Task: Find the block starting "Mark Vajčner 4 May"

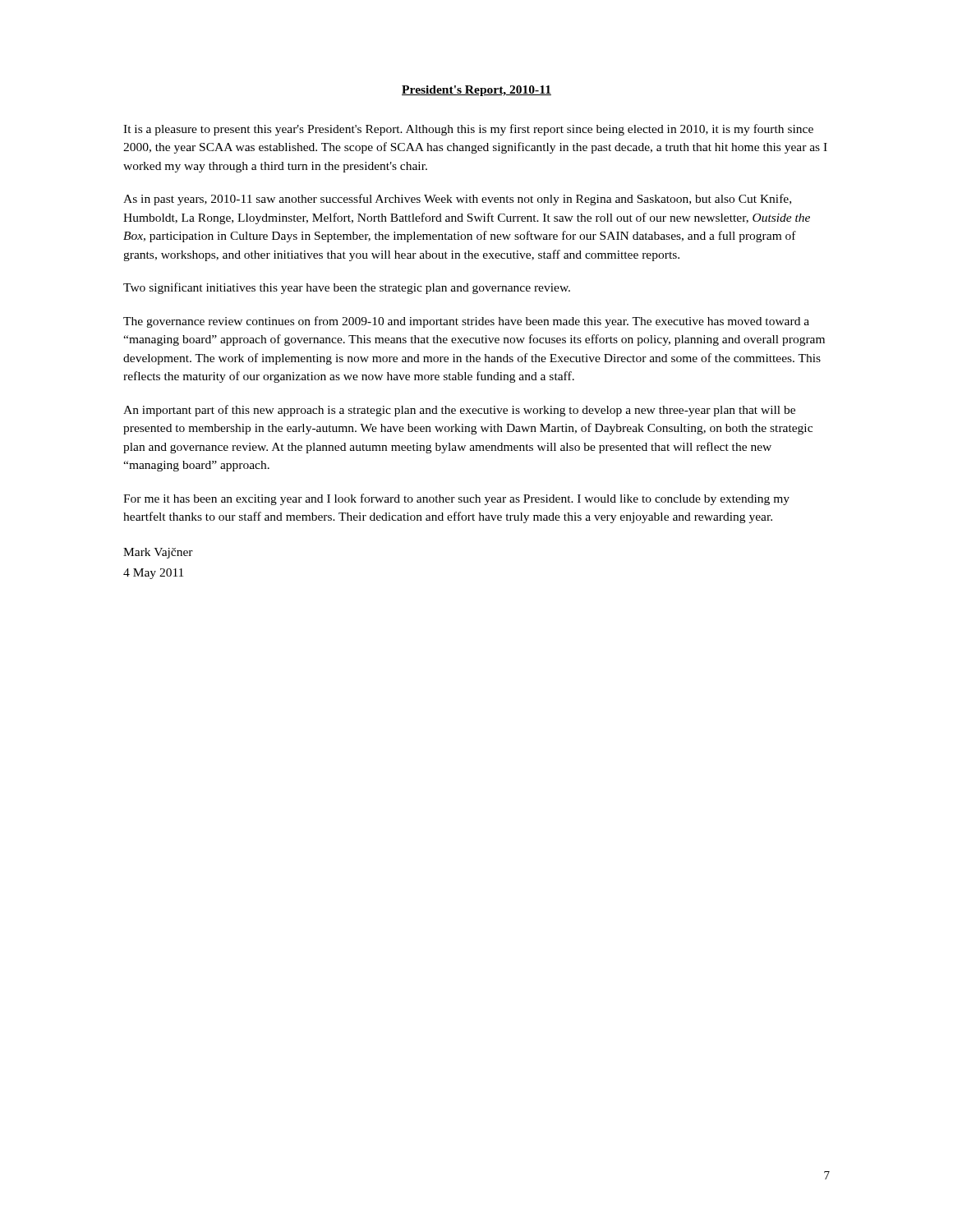Action: coord(158,562)
